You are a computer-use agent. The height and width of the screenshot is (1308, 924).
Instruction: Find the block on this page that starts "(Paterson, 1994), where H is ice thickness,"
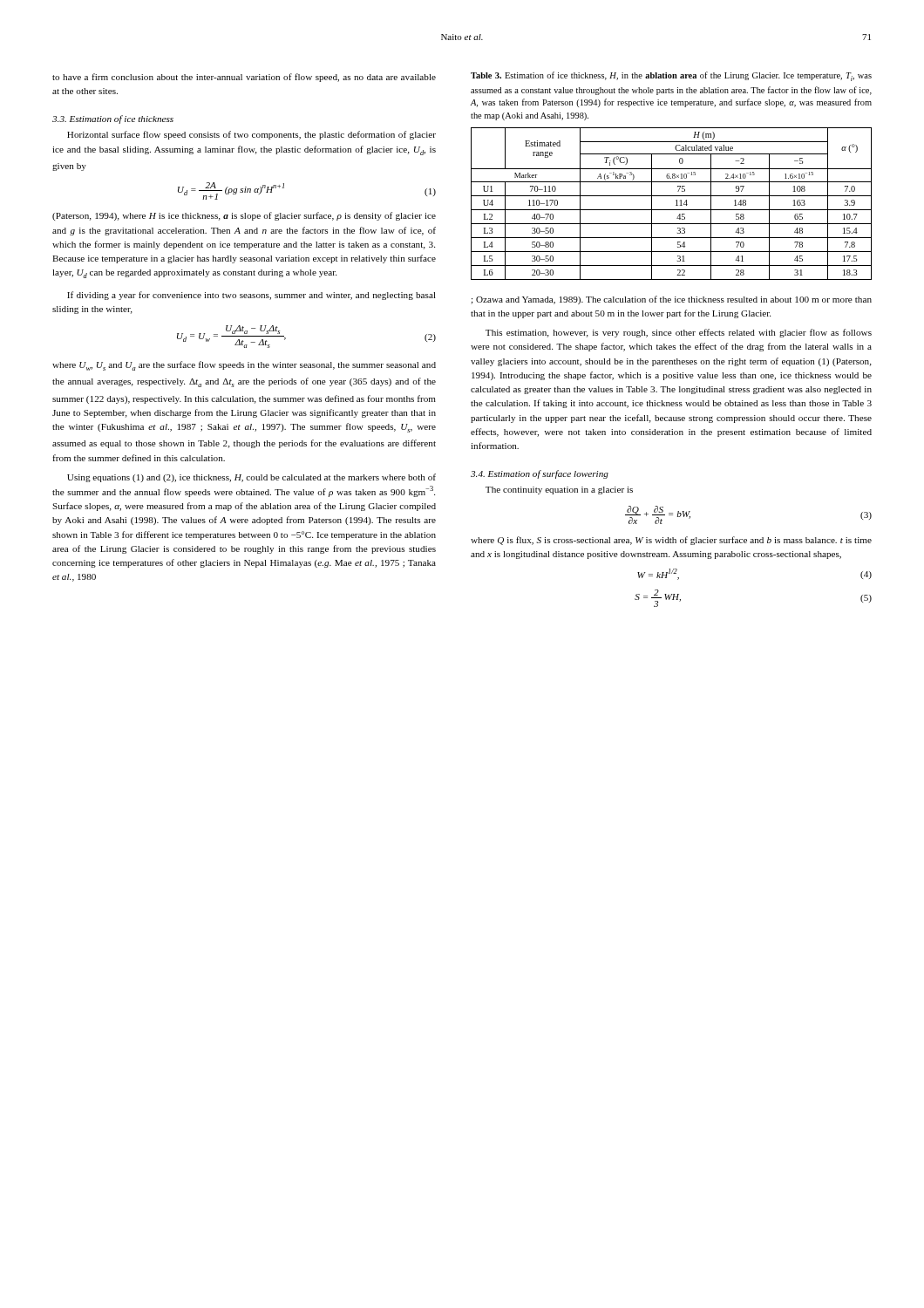244,262
